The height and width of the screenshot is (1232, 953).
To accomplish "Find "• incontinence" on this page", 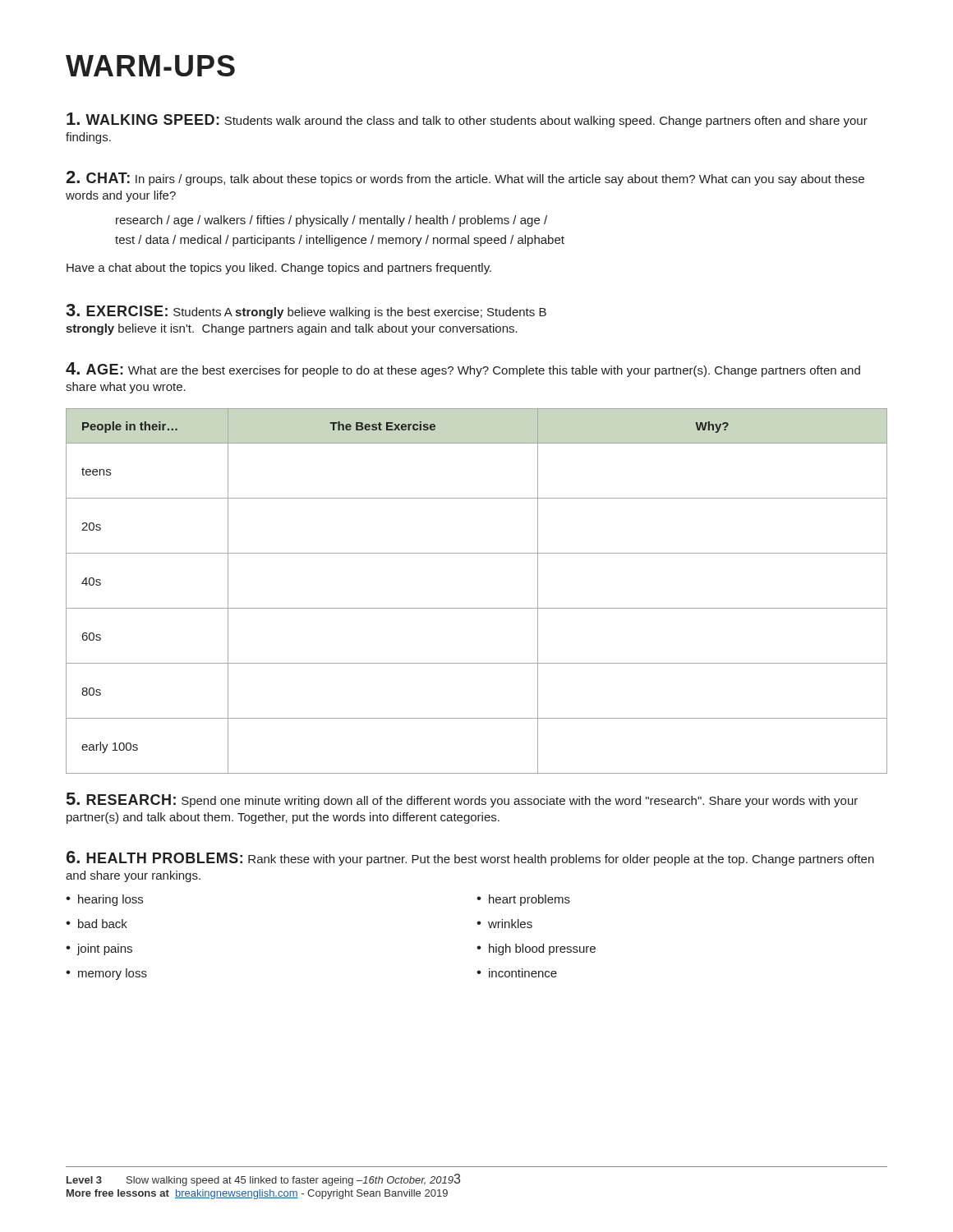I will [517, 973].
